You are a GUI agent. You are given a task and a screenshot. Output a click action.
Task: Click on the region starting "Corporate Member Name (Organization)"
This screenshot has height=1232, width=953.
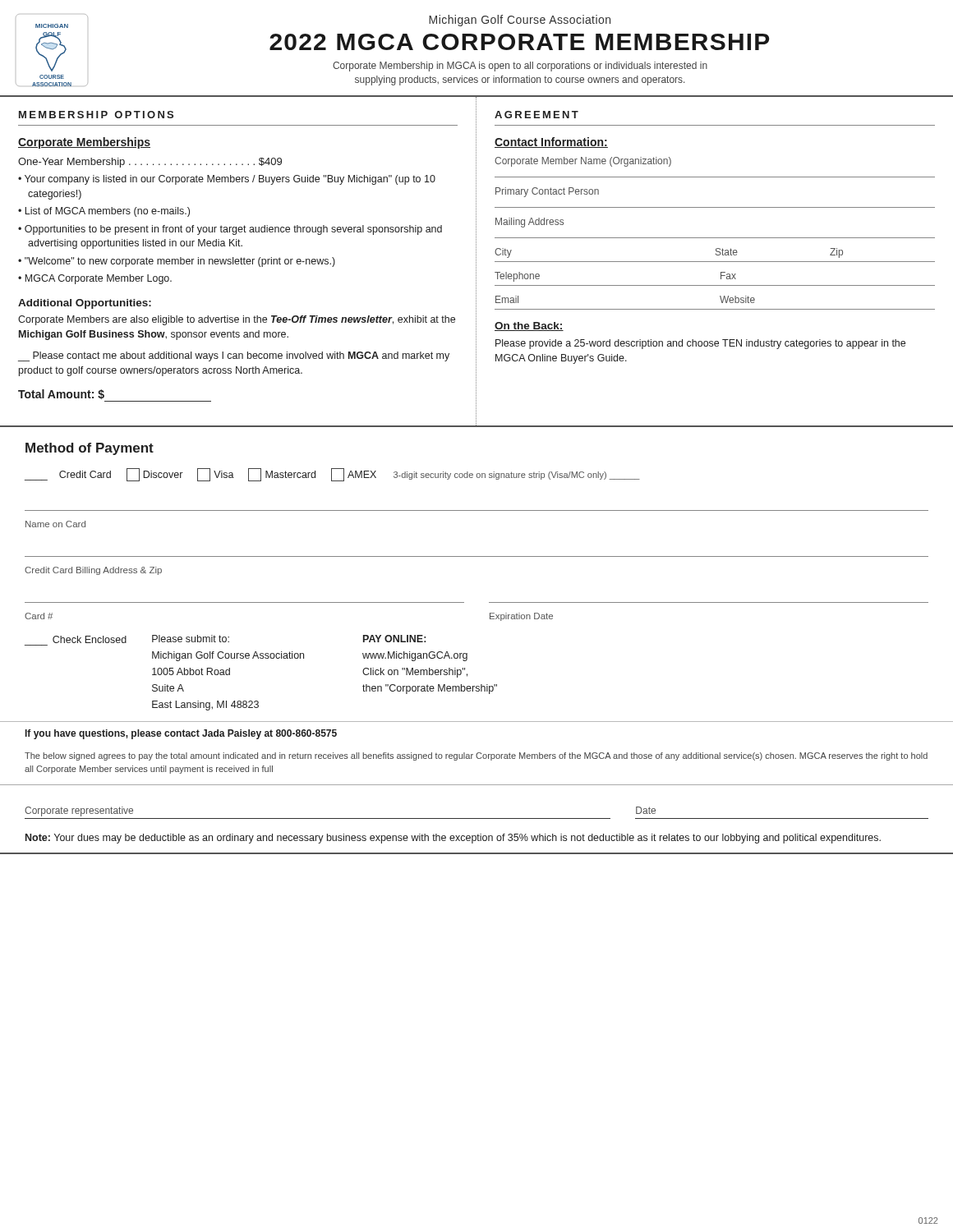click(x=583, y=161)
